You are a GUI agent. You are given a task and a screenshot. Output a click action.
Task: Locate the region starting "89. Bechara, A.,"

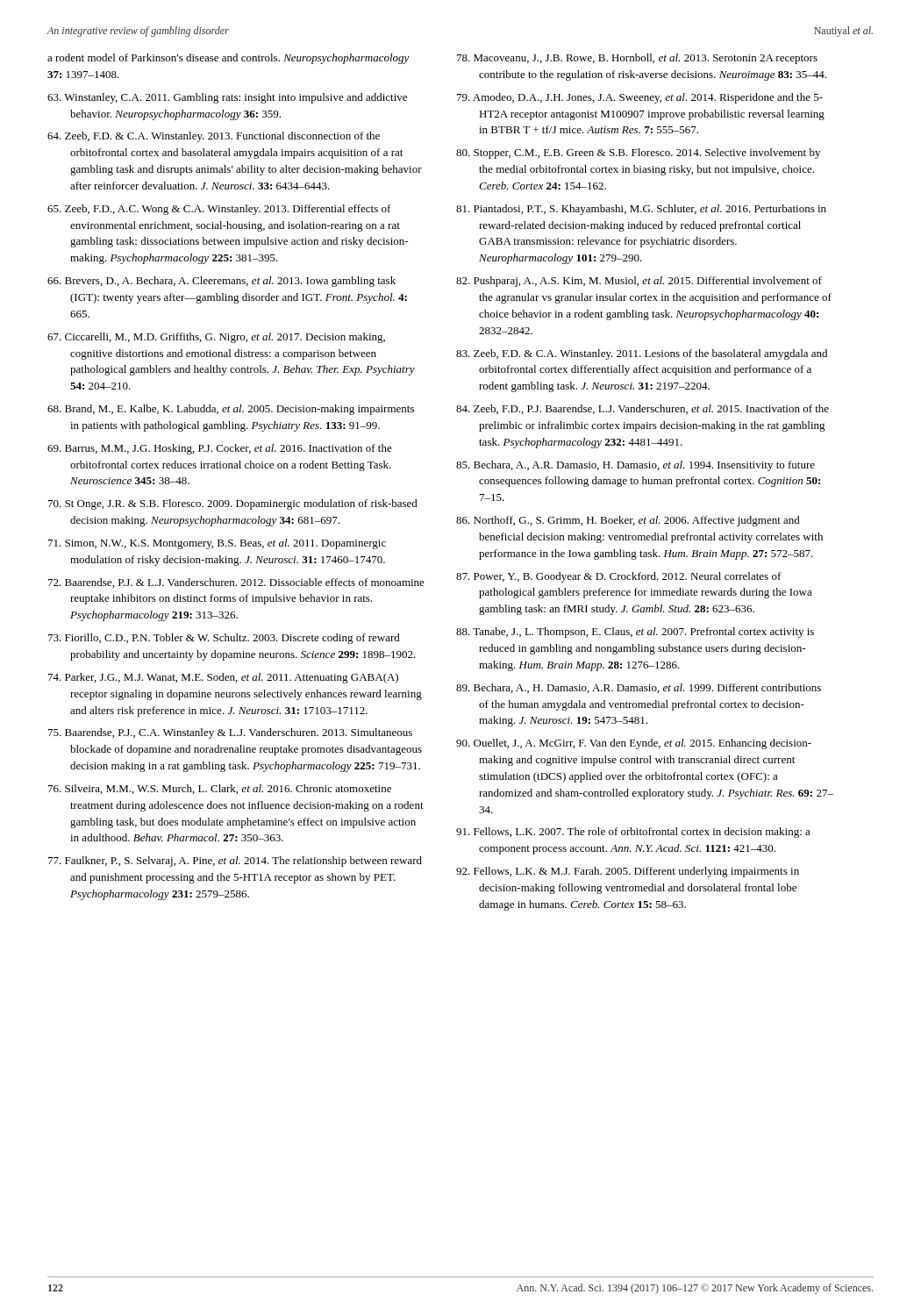click(639, 704)
